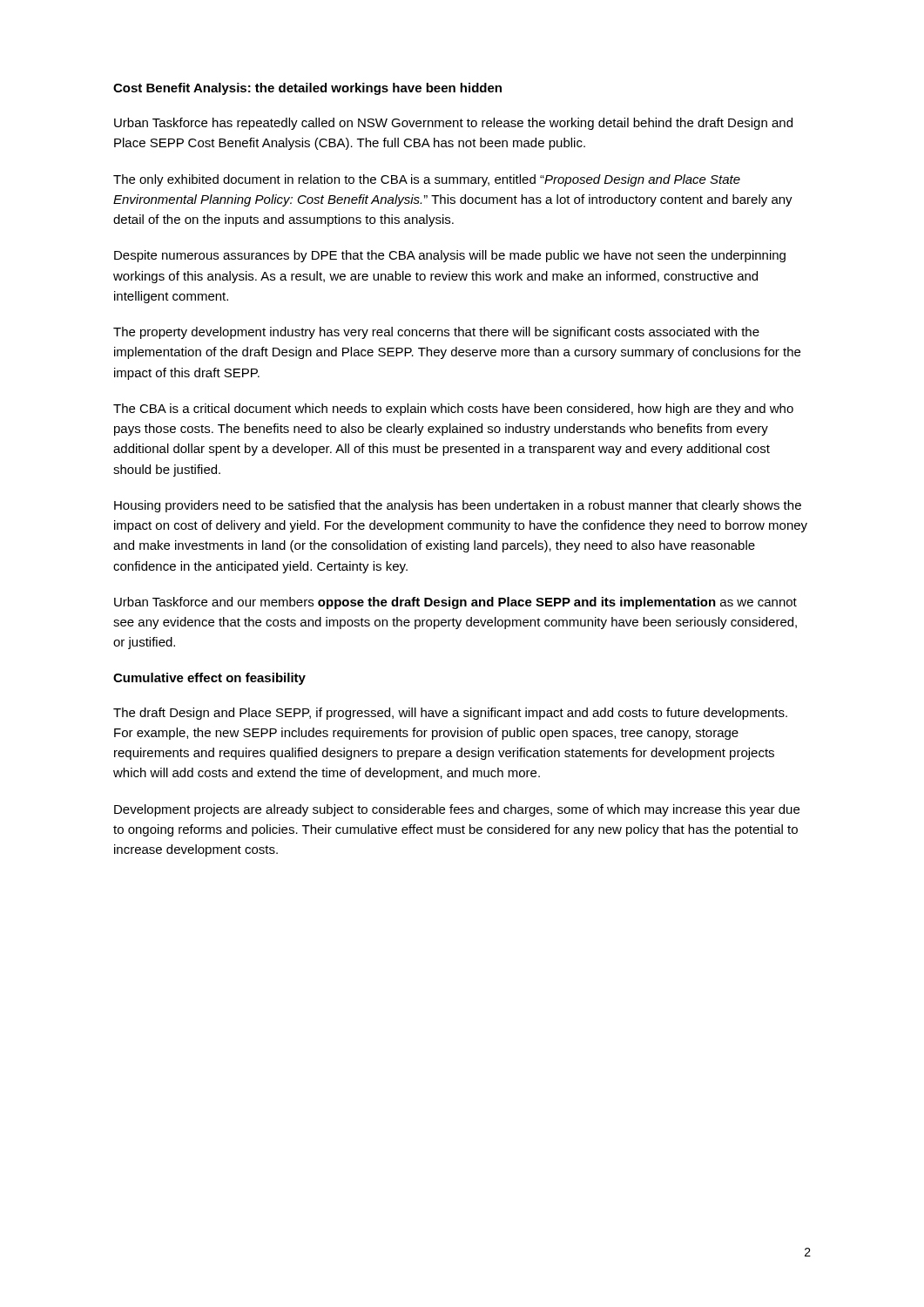Find the text block with the text "The draft Design and Place SEPP, if"

[451, 742]
